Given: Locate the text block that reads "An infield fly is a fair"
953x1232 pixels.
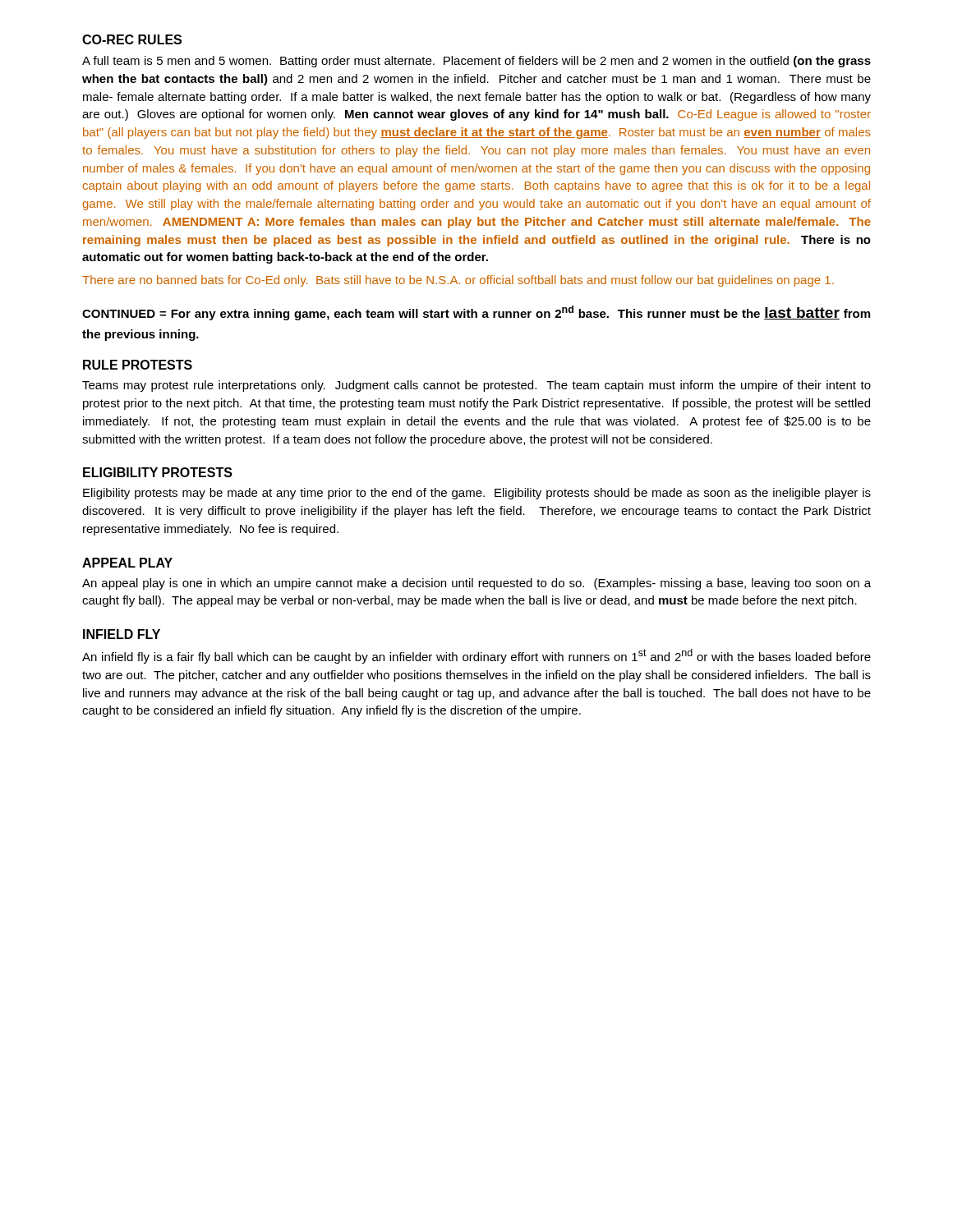Looking at the screenshot, I should [x=476, y=682].
